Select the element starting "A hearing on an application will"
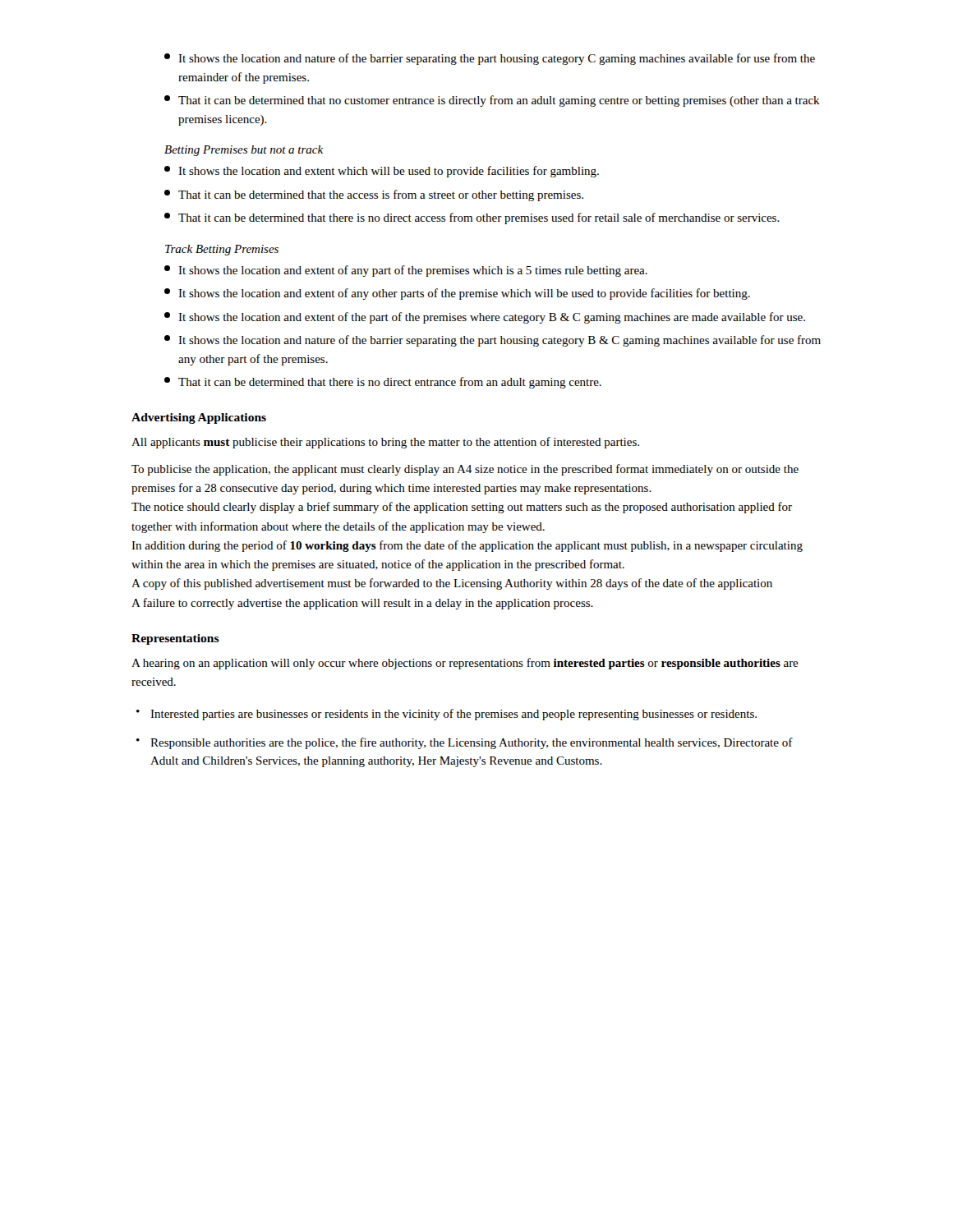The height and width of the screenshot is (1232, 953). [x=465, y=672]
